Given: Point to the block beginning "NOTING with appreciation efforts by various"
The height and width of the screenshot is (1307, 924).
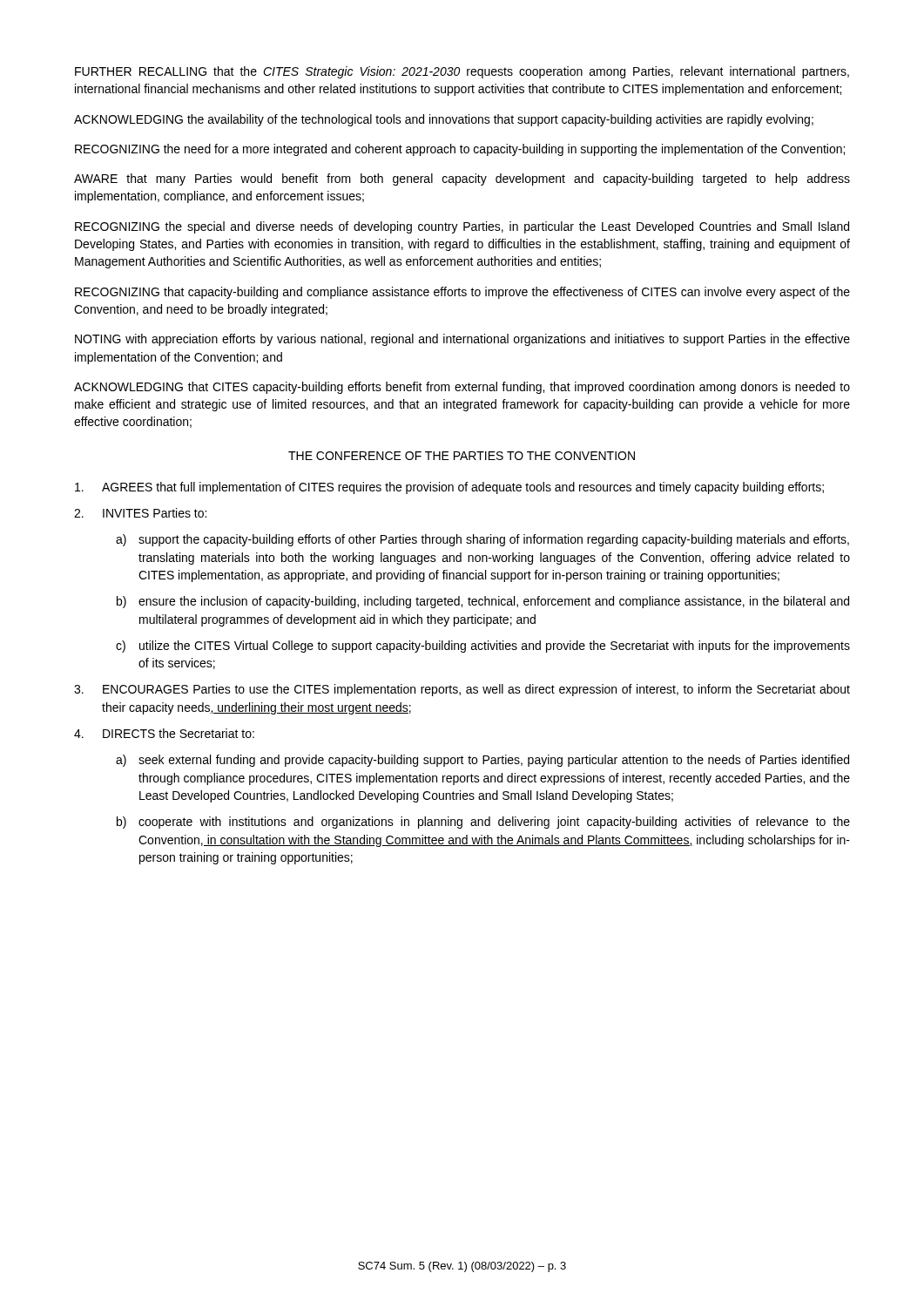Looking at the screenshot, I should pos(462,348).
